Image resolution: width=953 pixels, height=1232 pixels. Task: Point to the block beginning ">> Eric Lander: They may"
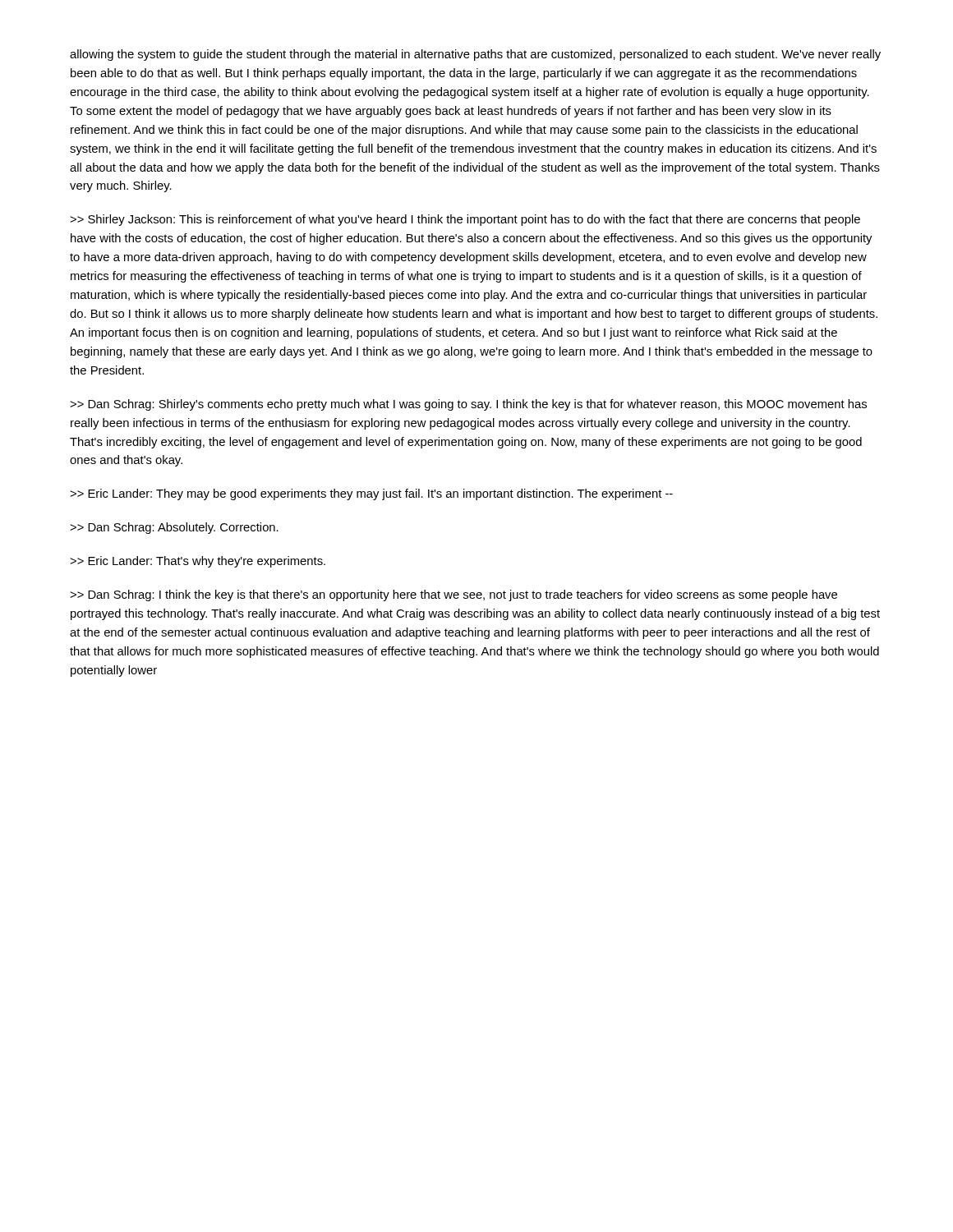click(371, 494)
